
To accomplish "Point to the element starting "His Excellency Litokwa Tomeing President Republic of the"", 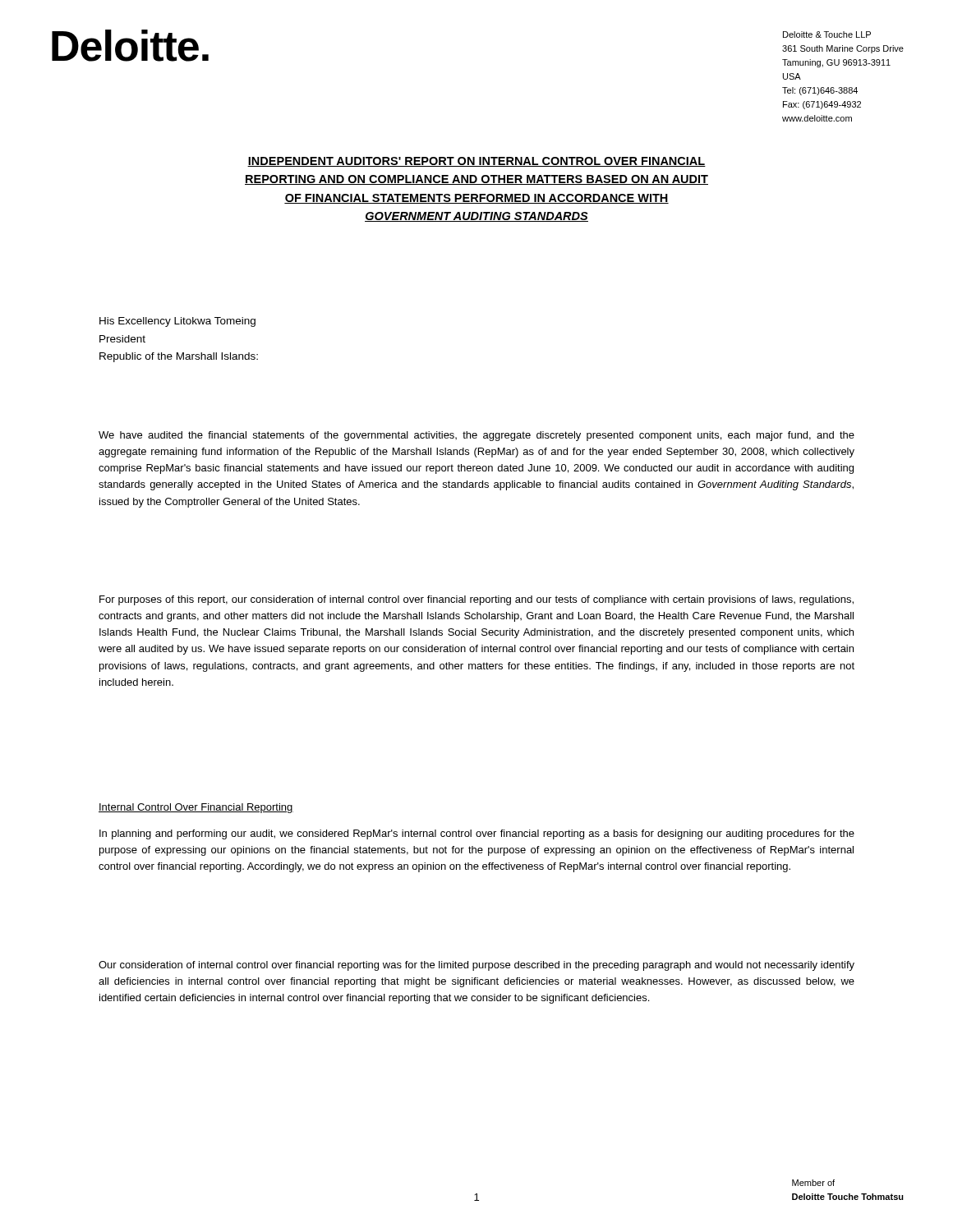I will coord(177,322).
